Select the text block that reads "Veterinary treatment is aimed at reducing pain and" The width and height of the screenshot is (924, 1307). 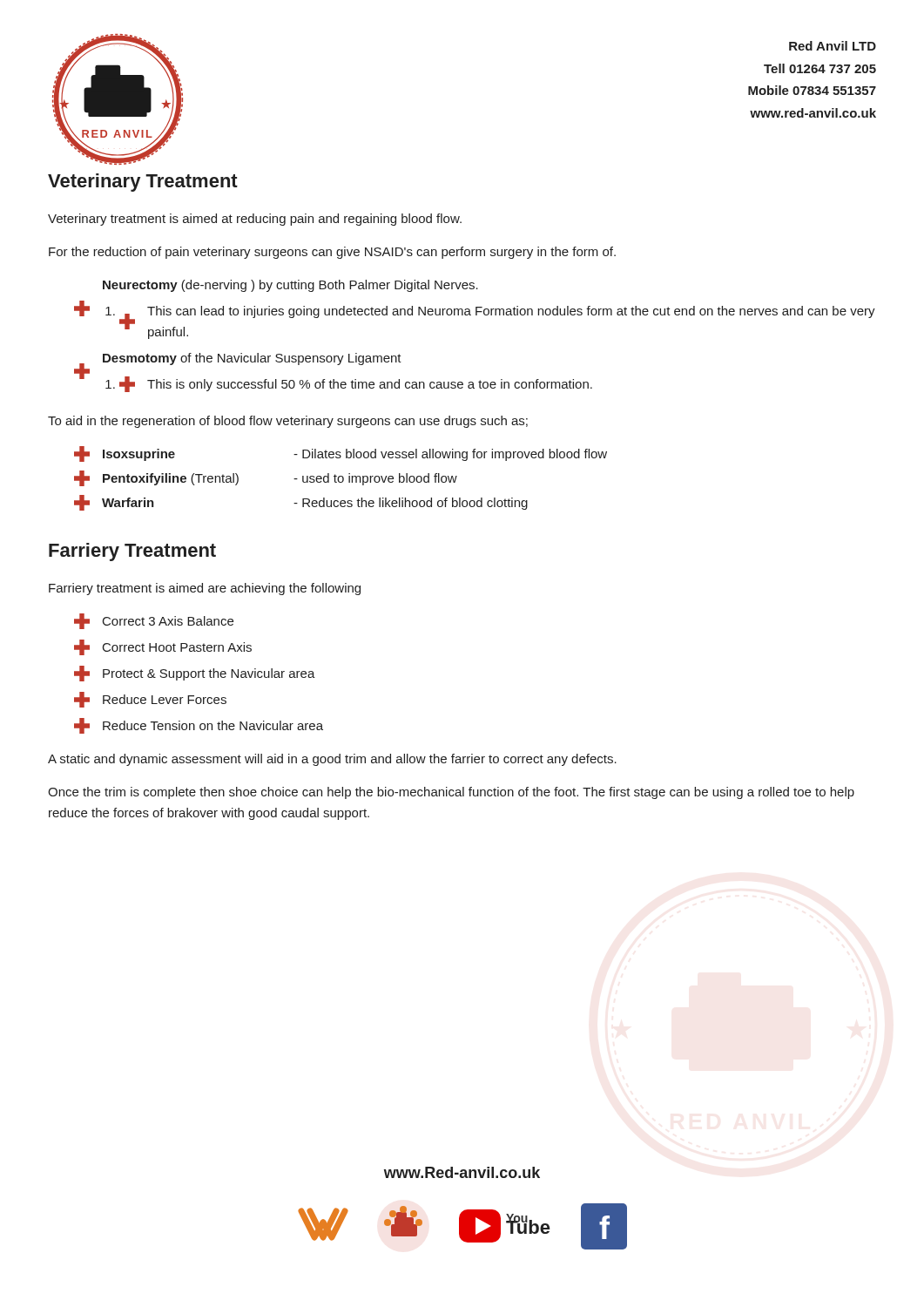tap(255, 218)
